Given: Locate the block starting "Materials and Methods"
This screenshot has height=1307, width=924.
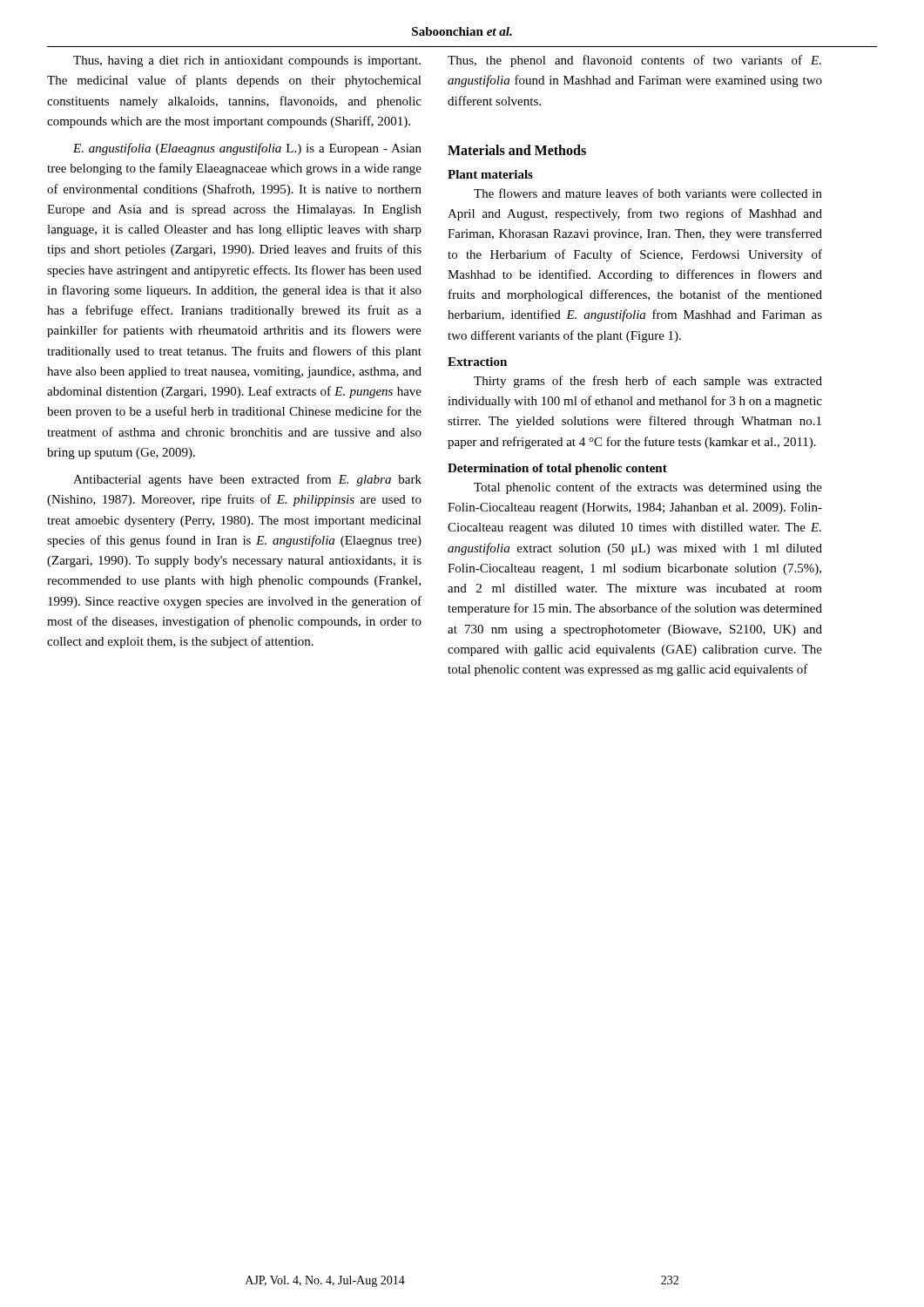Looking at the screenshot, I should click(517, 150).
